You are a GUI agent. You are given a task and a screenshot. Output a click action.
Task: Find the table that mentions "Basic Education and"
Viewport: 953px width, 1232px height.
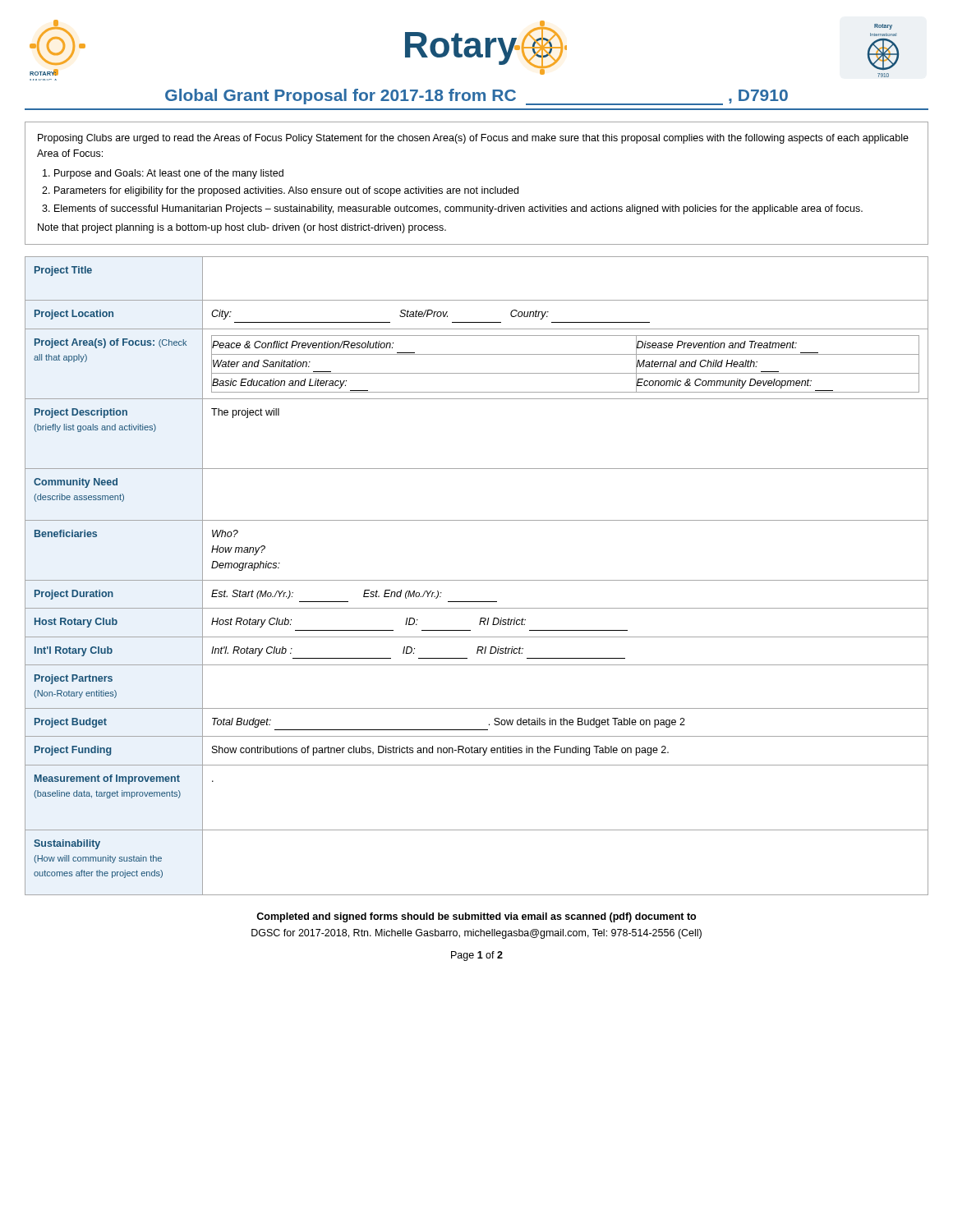476,576
